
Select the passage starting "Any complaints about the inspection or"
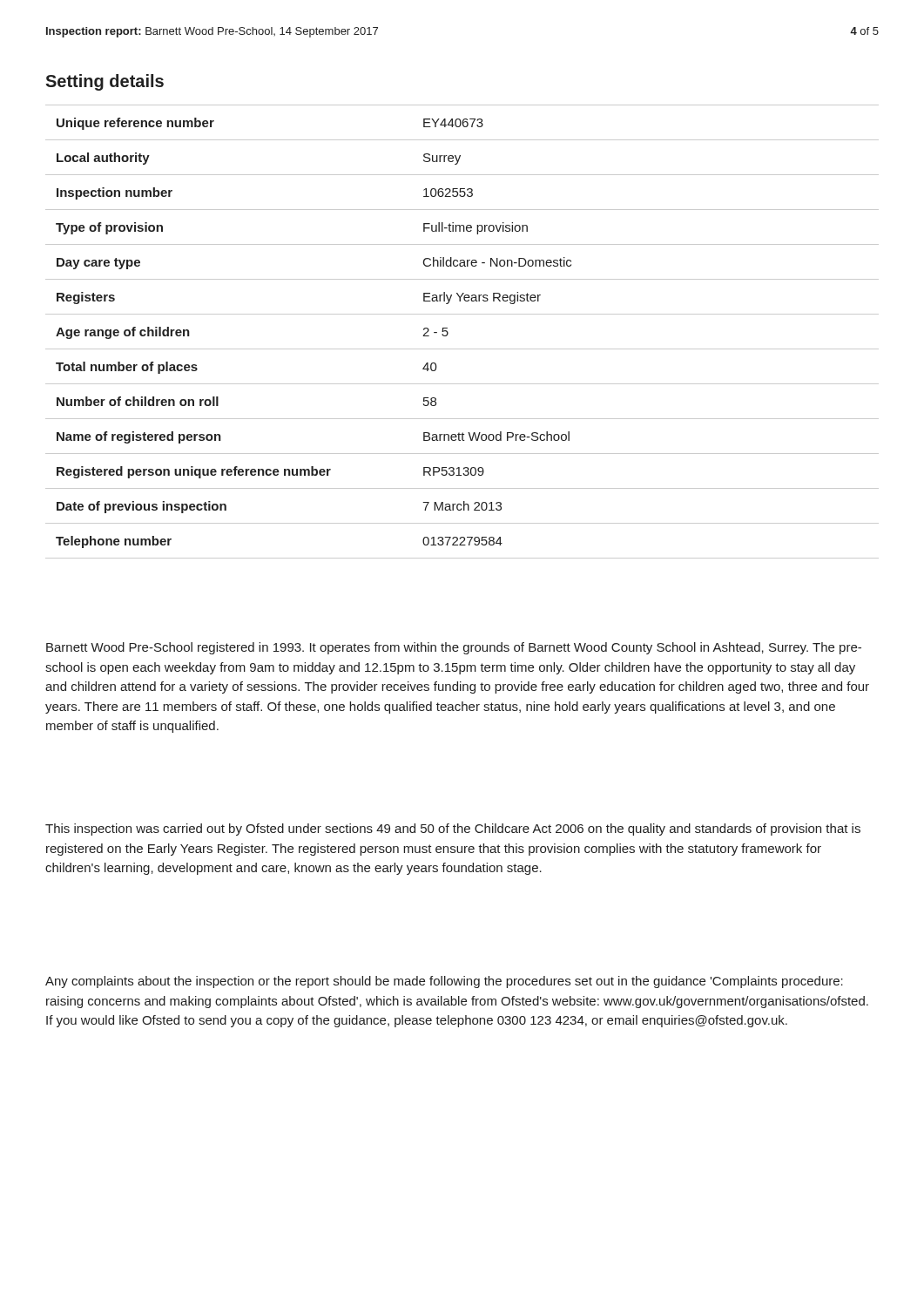tap(457, 1000)
